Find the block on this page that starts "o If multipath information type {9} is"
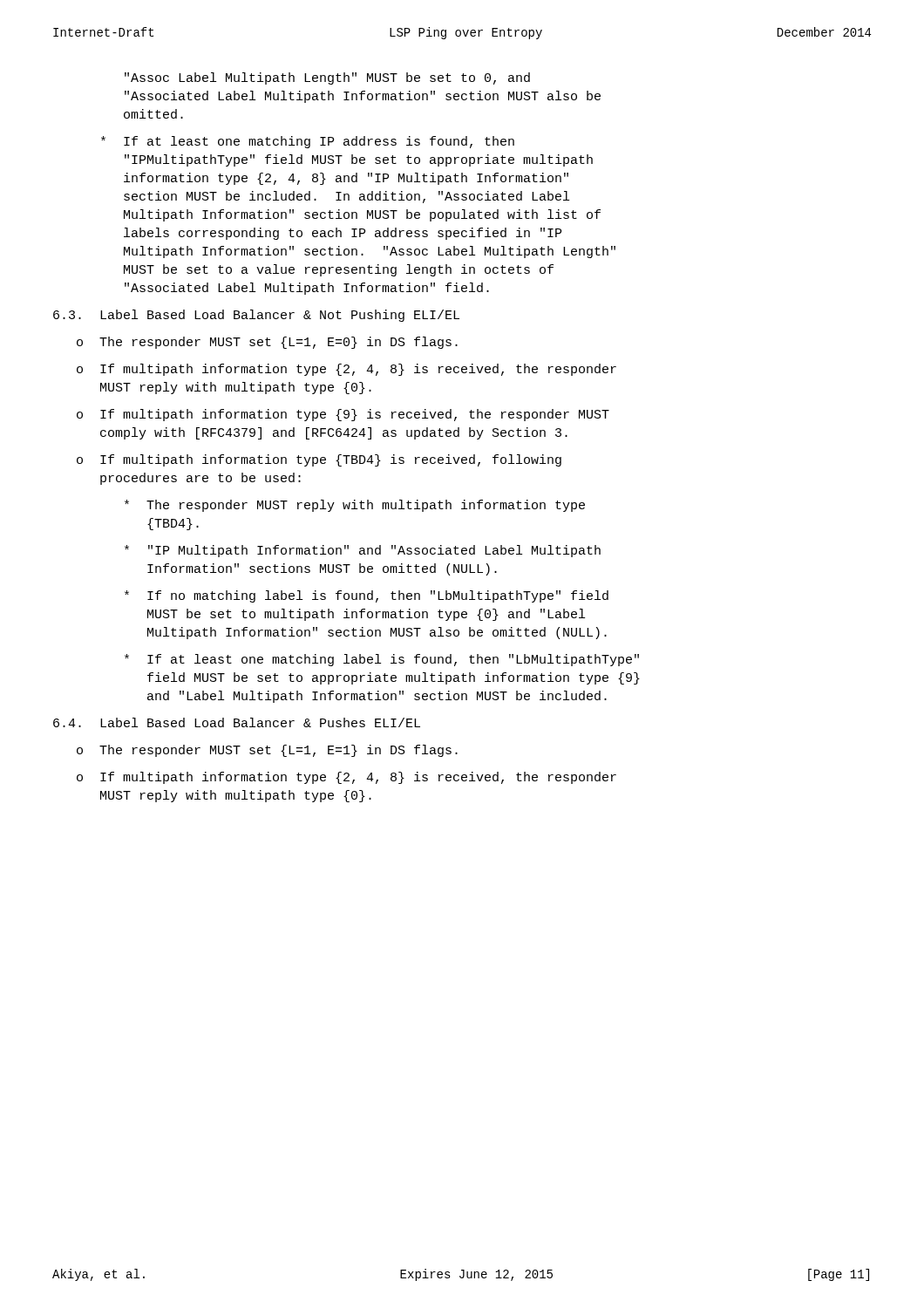The height and width of the screenshot is (1308, 924). coord(331,425)
